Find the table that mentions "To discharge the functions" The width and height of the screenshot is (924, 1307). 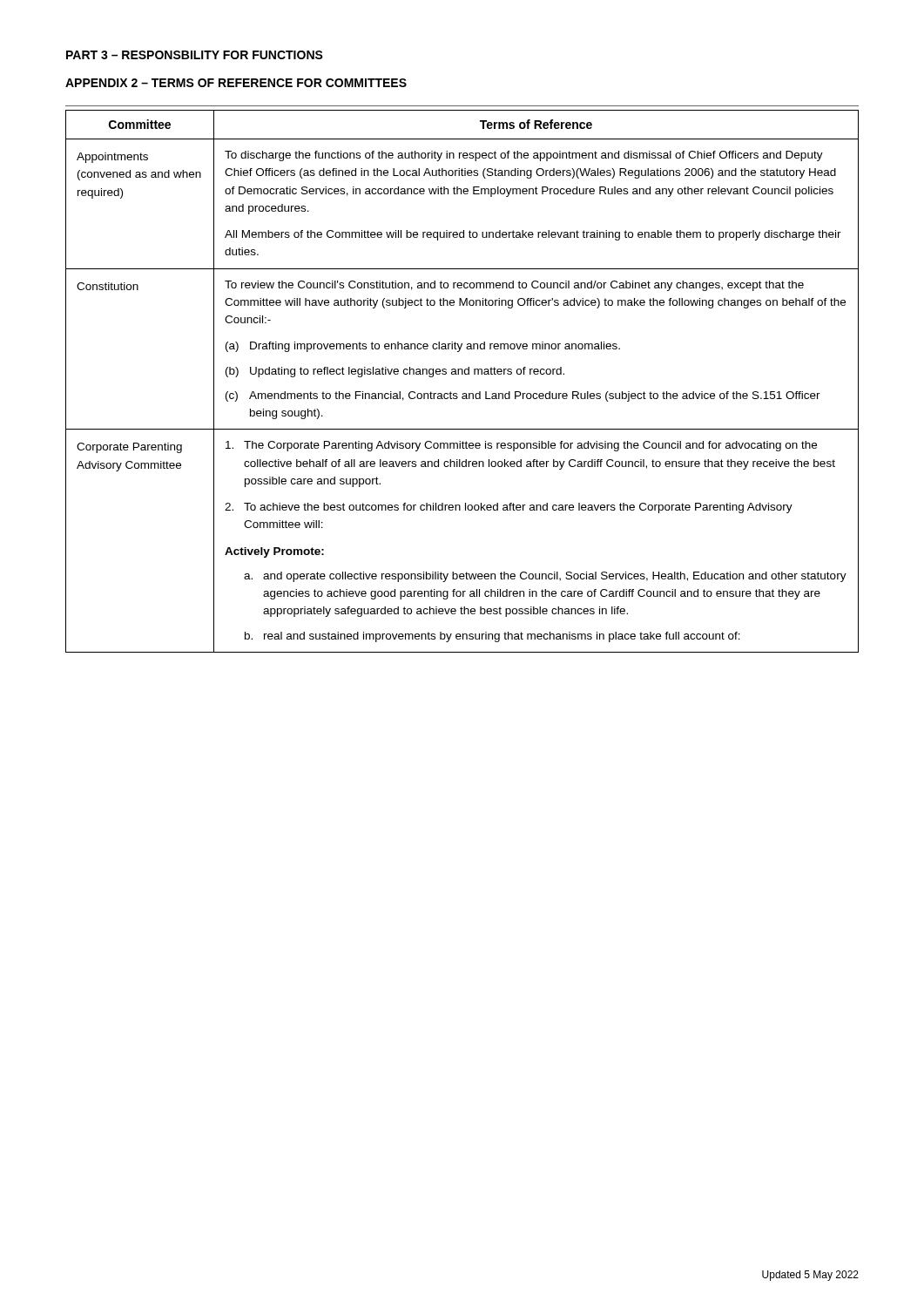[462, 381]
